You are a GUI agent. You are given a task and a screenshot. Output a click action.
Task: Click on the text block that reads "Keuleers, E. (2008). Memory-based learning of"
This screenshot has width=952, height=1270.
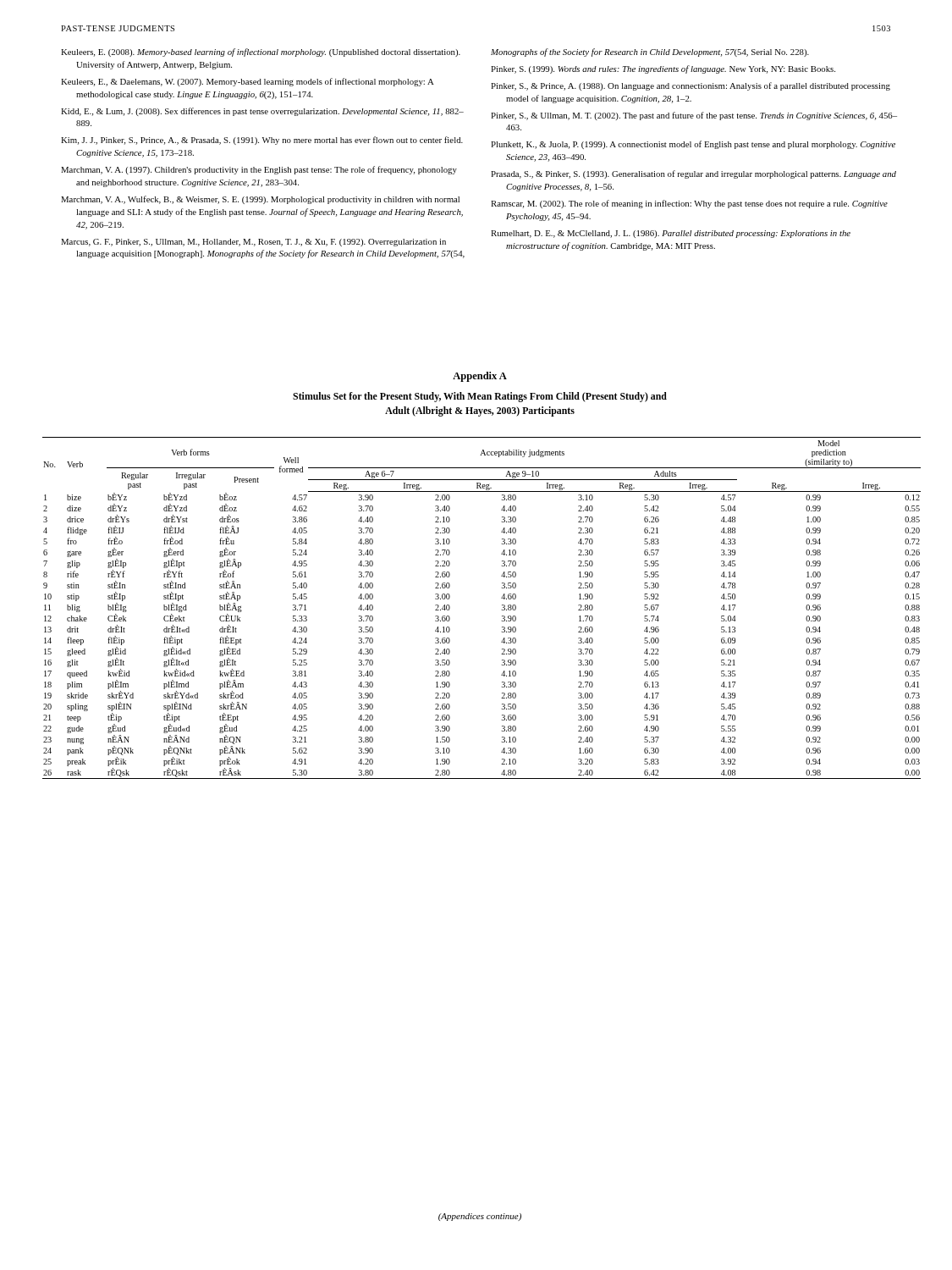(480, 155)
